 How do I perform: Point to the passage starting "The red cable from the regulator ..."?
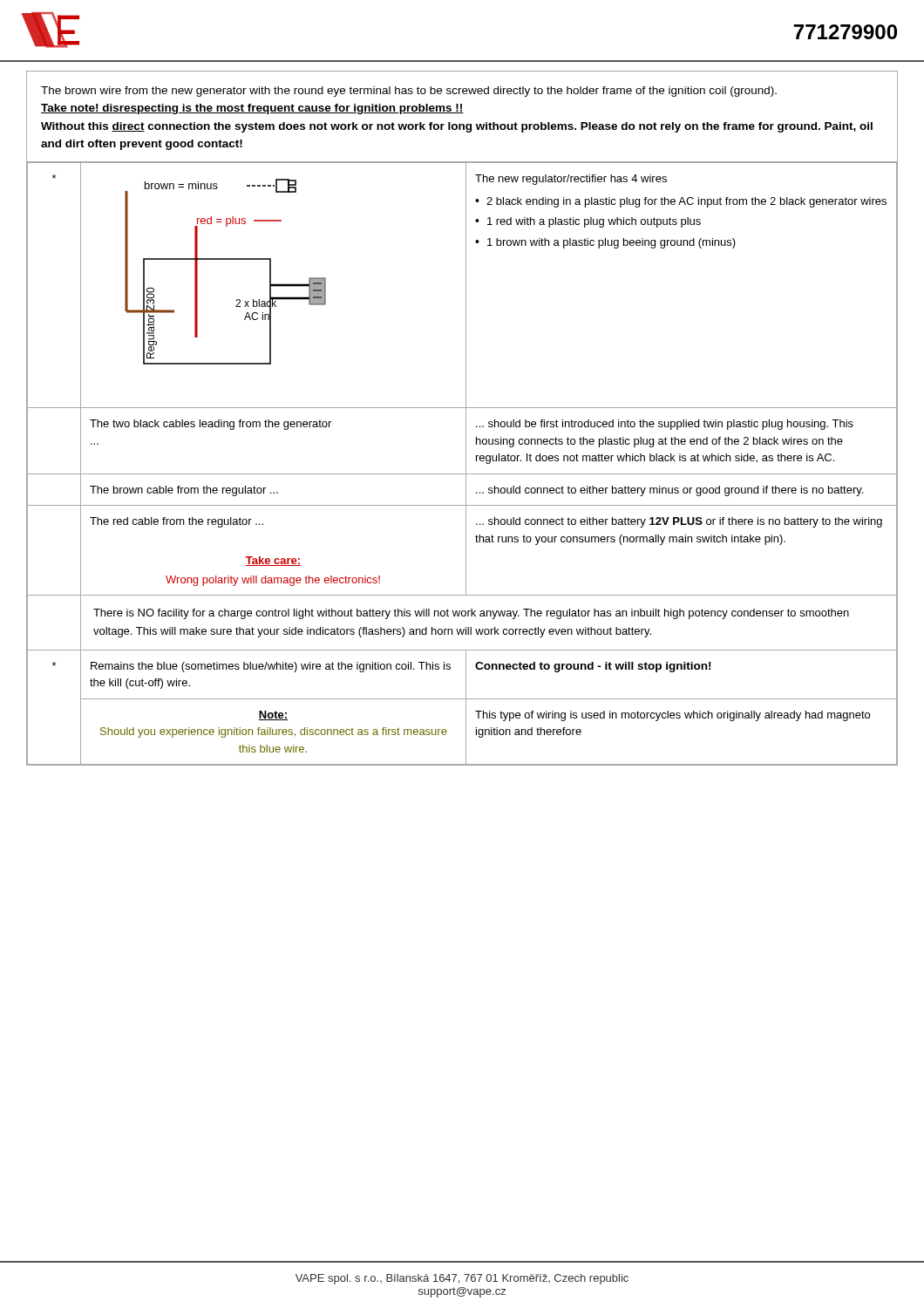pos(273,551)
